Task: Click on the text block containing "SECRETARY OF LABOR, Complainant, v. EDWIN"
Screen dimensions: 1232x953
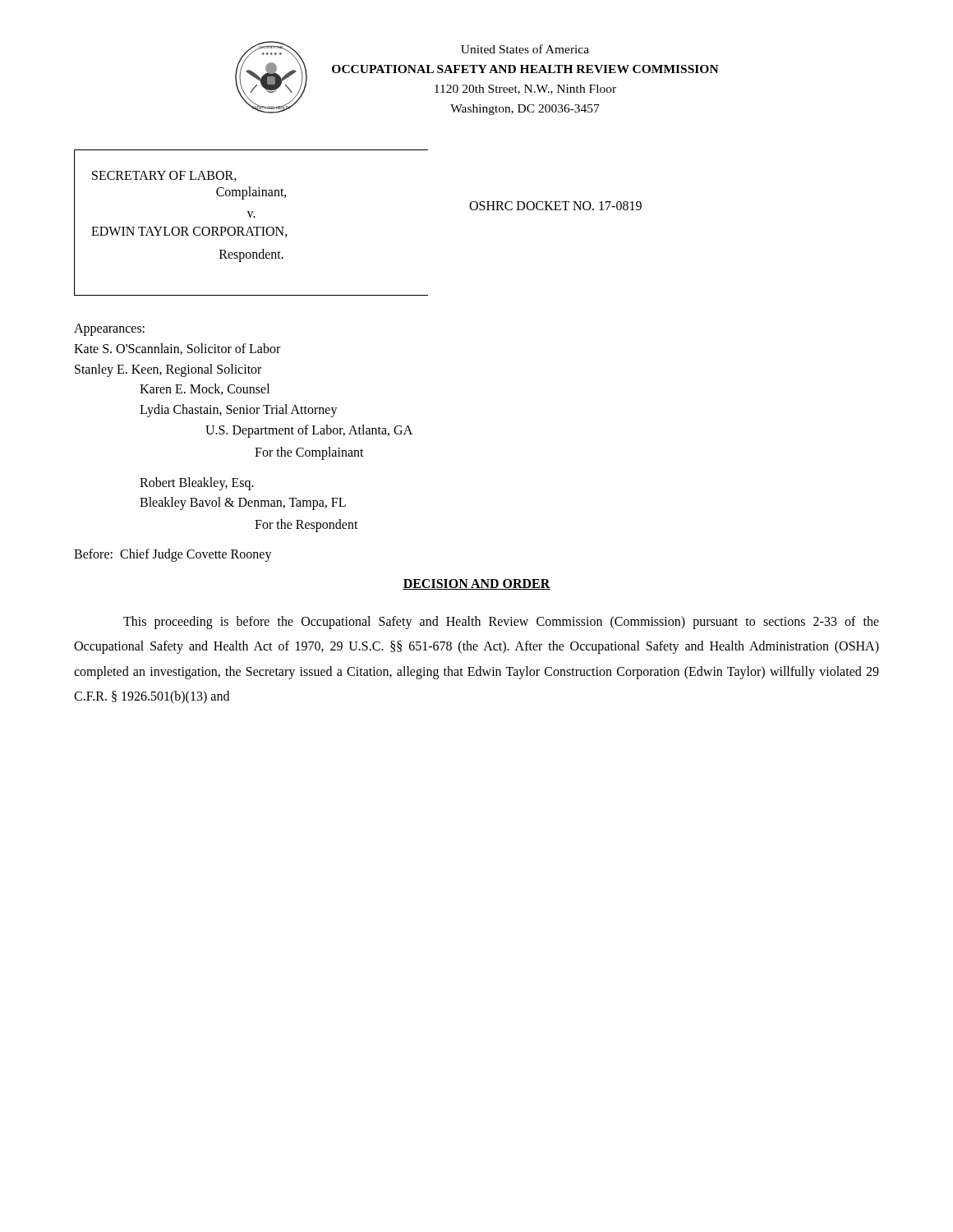Action: (251, 215)
